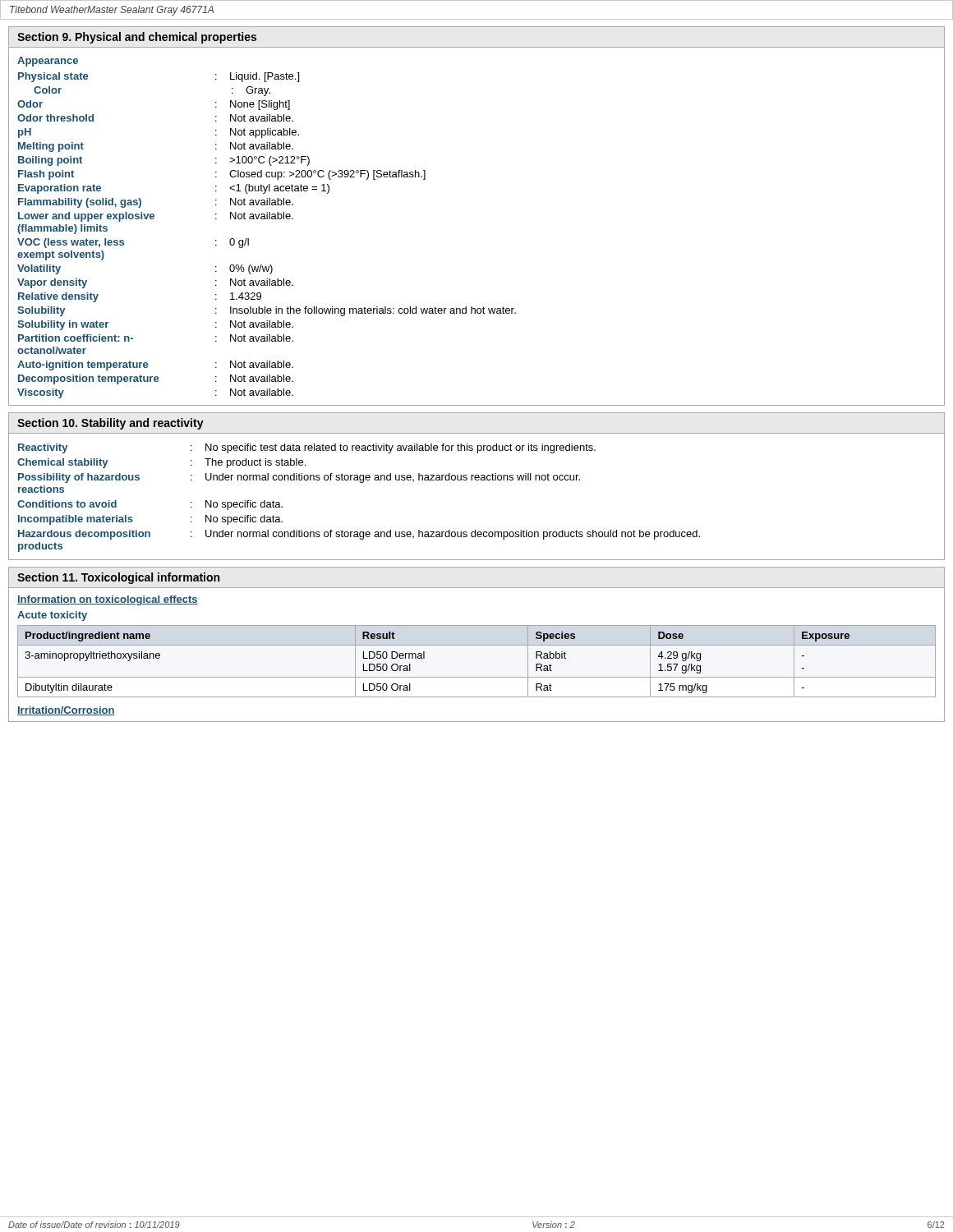Click on the passage starting "Relative density : 1.4329"
Viewport: 953px width, 1232px height.
pyautogui.click(x=65, y=298)
